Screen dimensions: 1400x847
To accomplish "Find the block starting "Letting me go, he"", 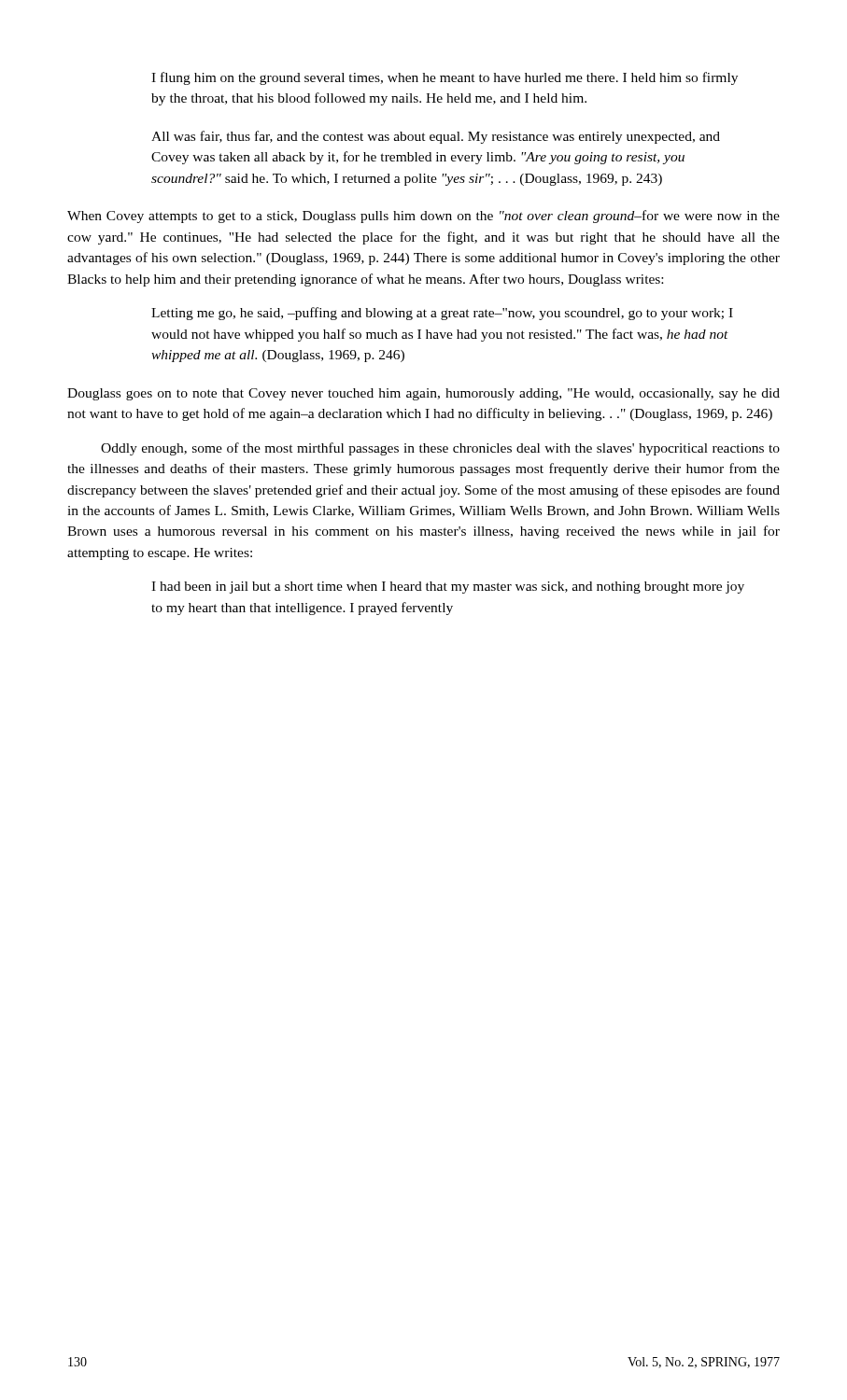I will point(442,333).
